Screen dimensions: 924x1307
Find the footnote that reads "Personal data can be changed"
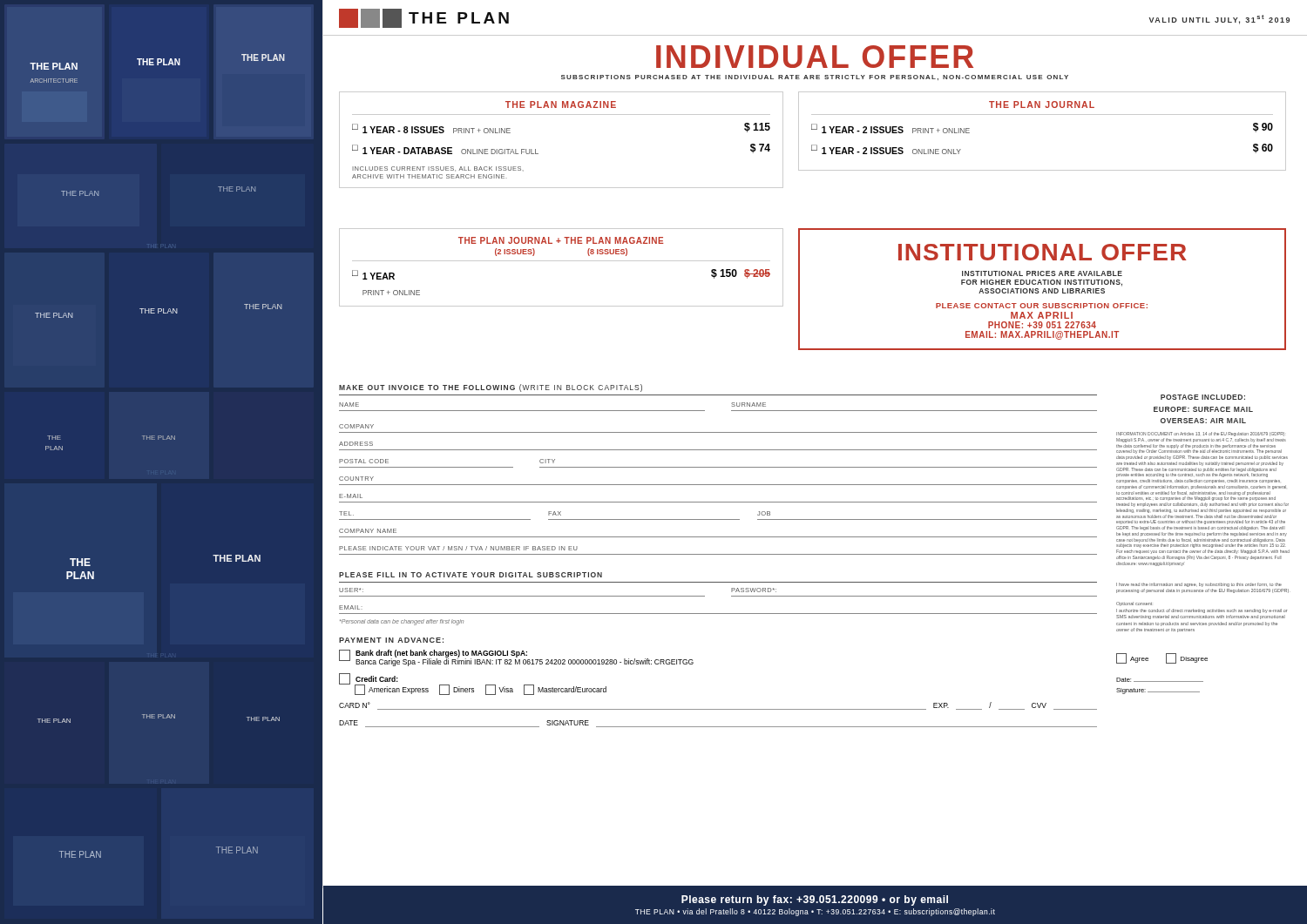coord(402,621)
